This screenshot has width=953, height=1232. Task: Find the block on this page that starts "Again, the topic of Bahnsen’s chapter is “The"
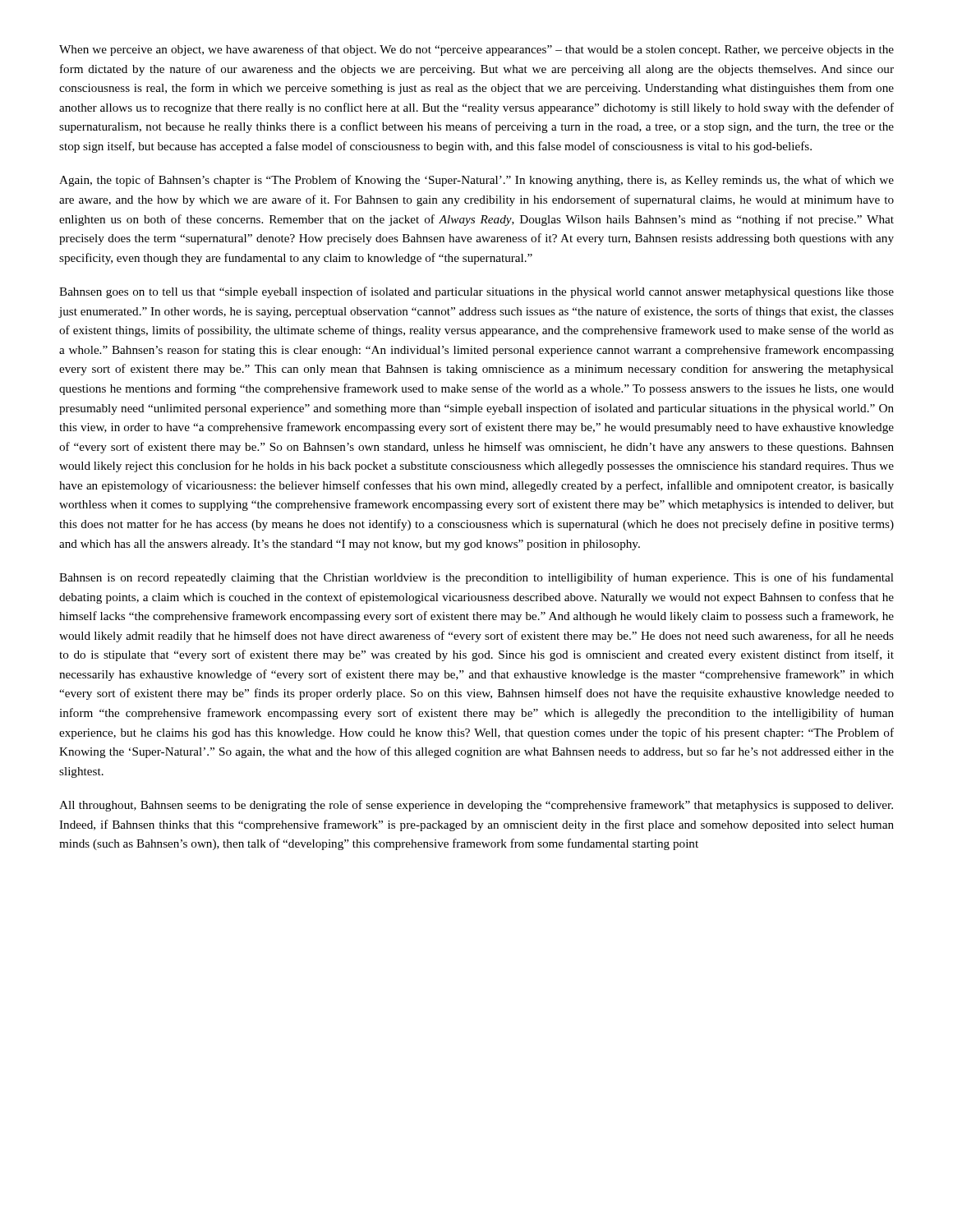476,218
